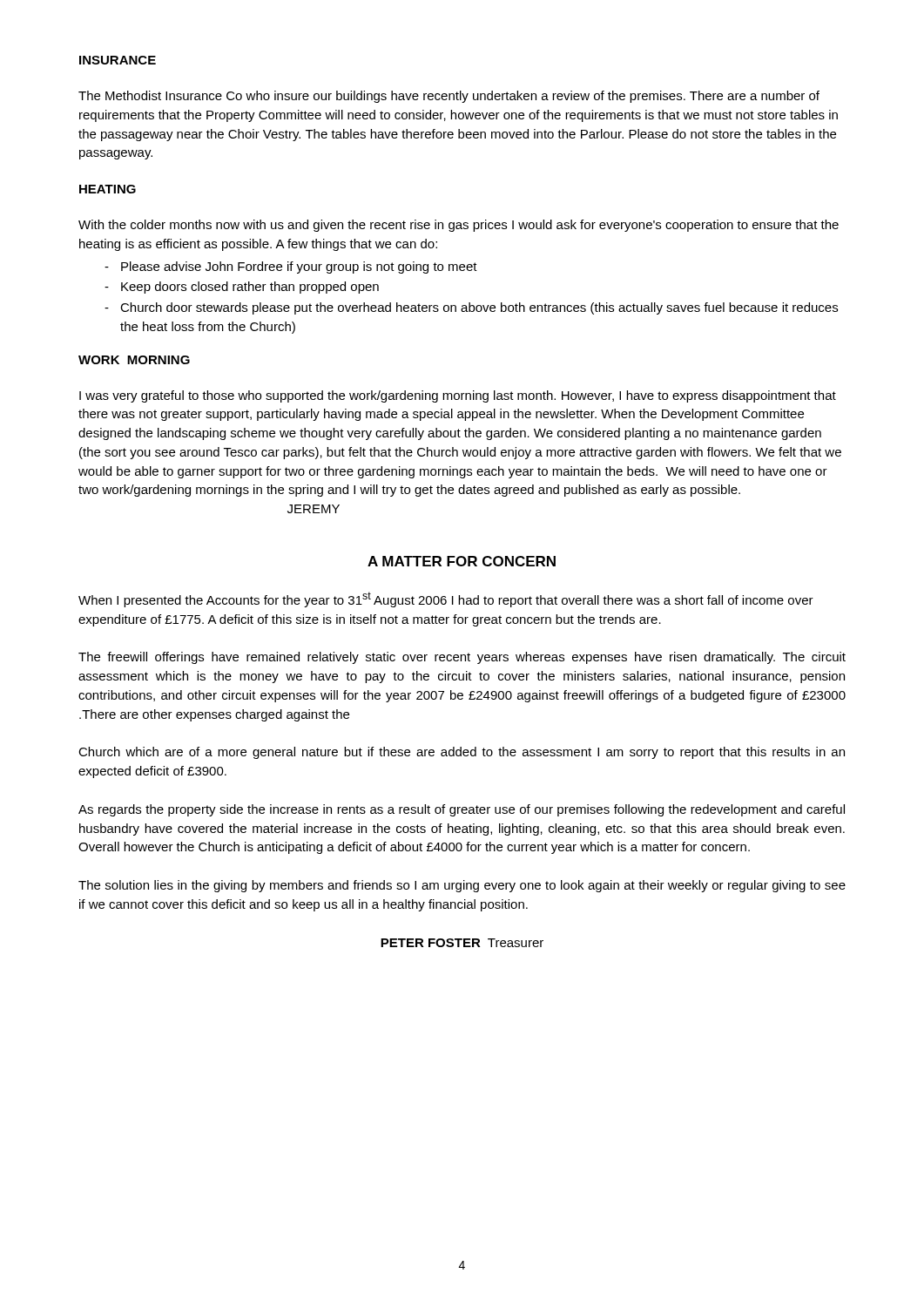Find the block on this page that starts "The freewill offerings have remained relatively static over"
Screen dimensions: 1307x924
pyautogui.click(x=462, y=686)
